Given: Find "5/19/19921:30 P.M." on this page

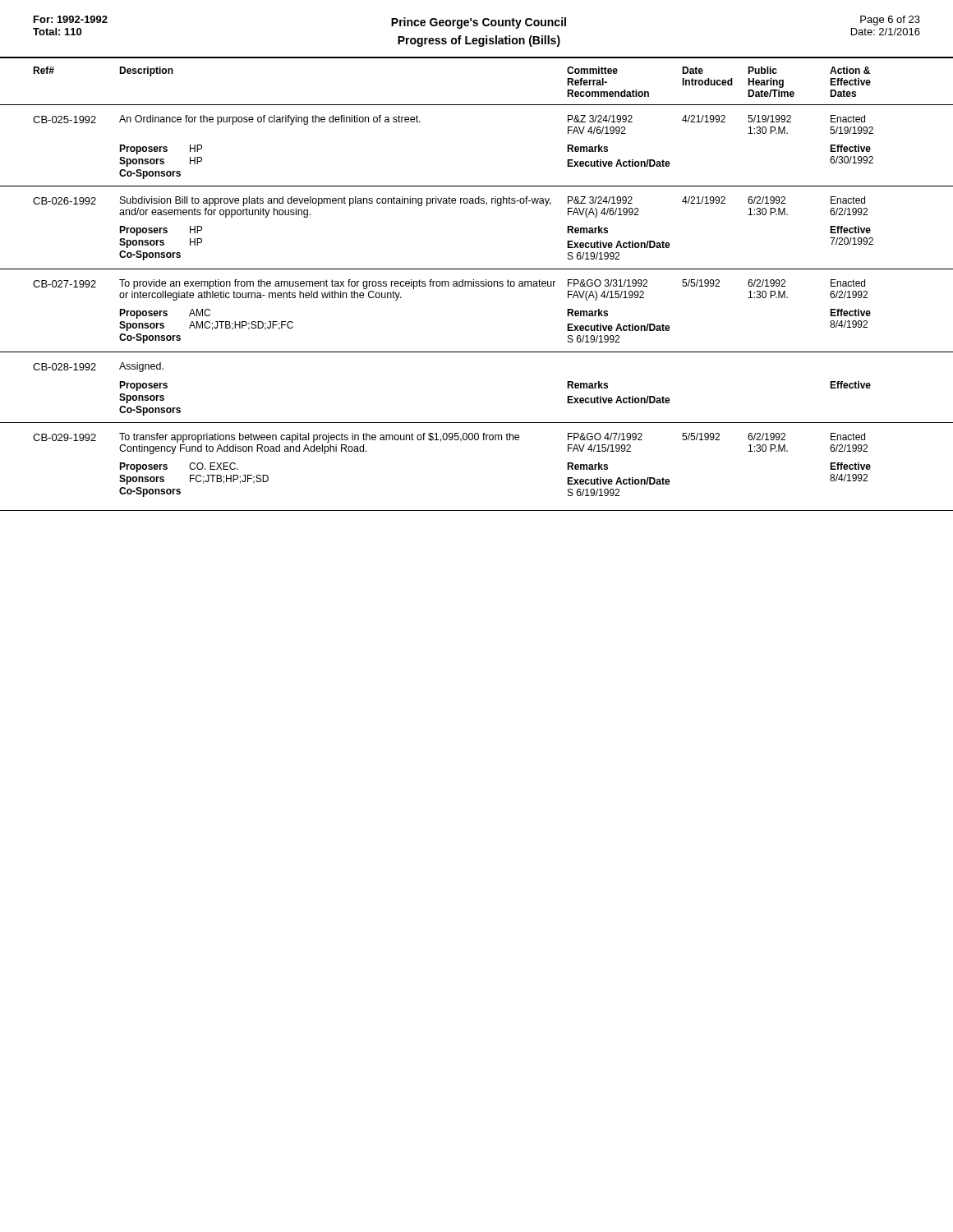Looking at the screenshot, I should pyautogui.click(x=770, y=125).
